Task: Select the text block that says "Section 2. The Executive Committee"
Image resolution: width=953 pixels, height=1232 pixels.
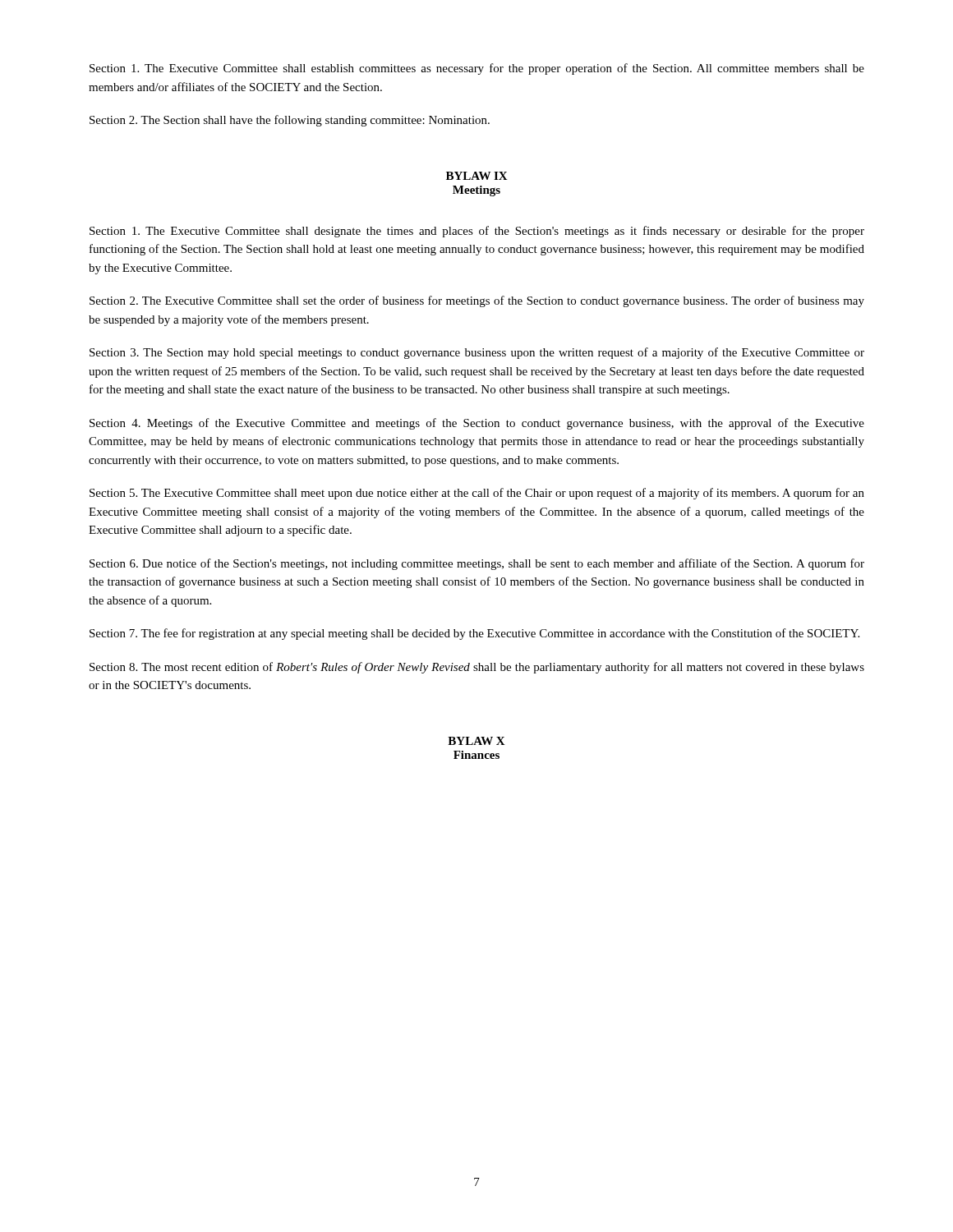Action: point(476,310)
